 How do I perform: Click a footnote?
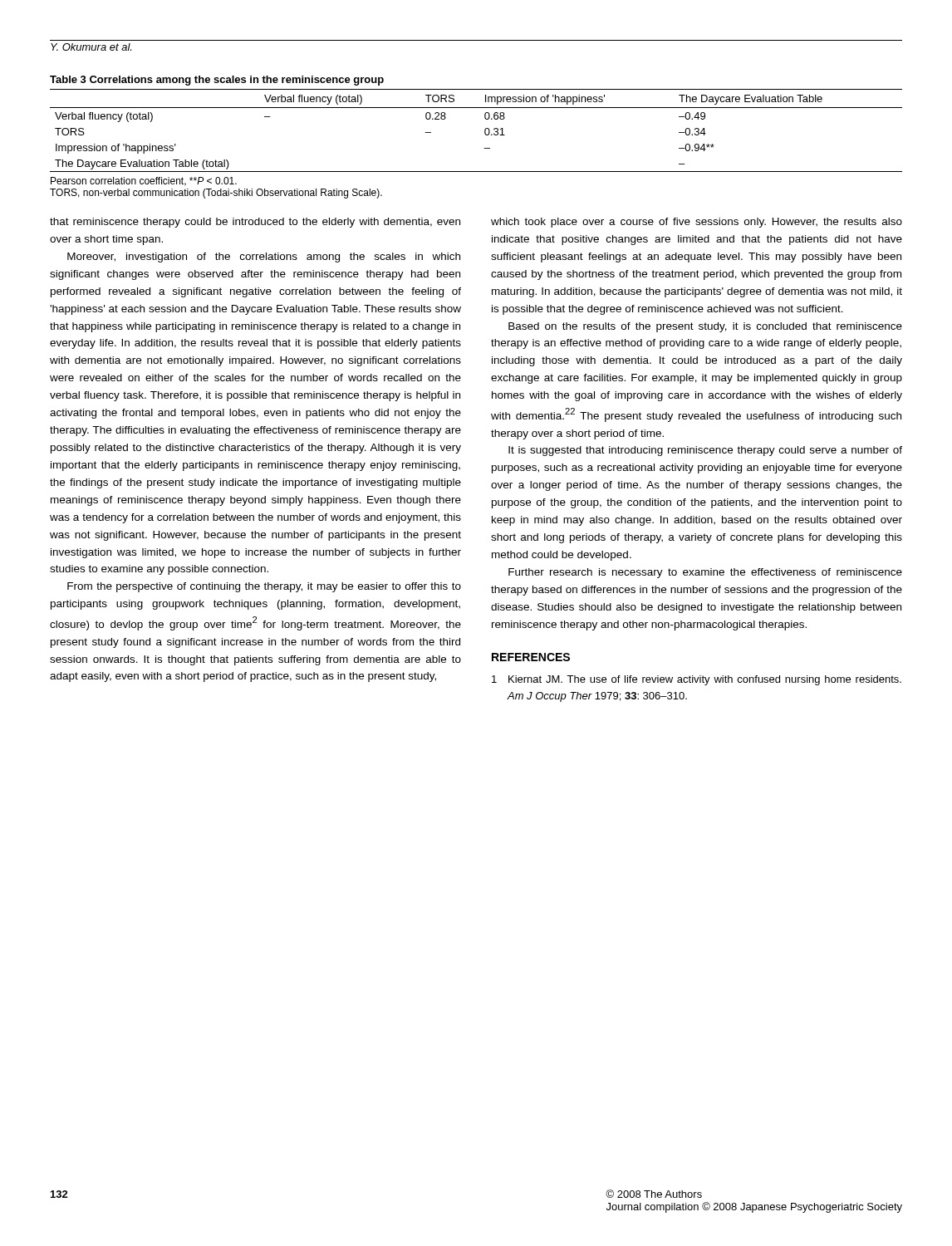click(x=216, y=187)
